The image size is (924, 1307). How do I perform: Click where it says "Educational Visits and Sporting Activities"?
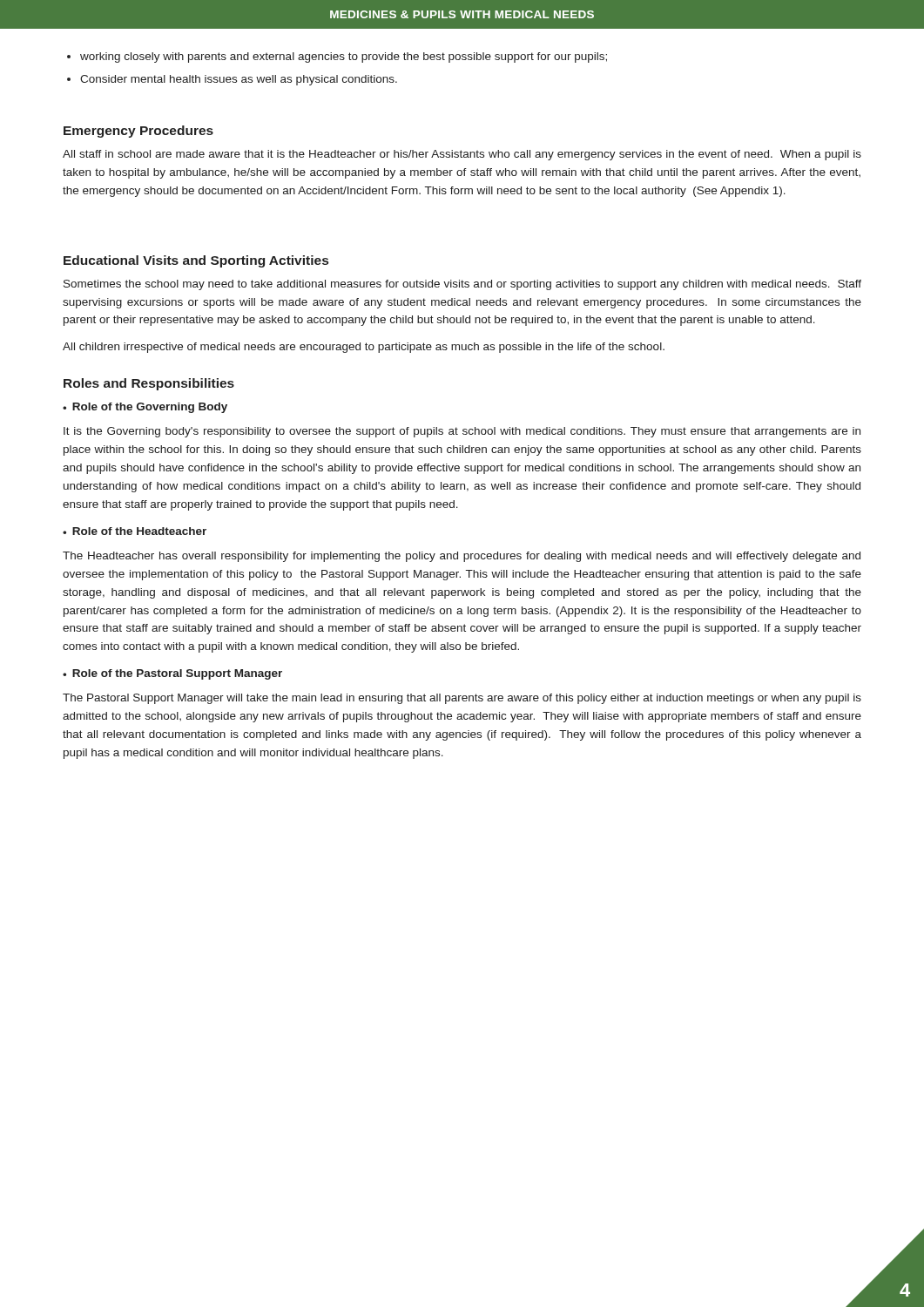coord(196,260)
